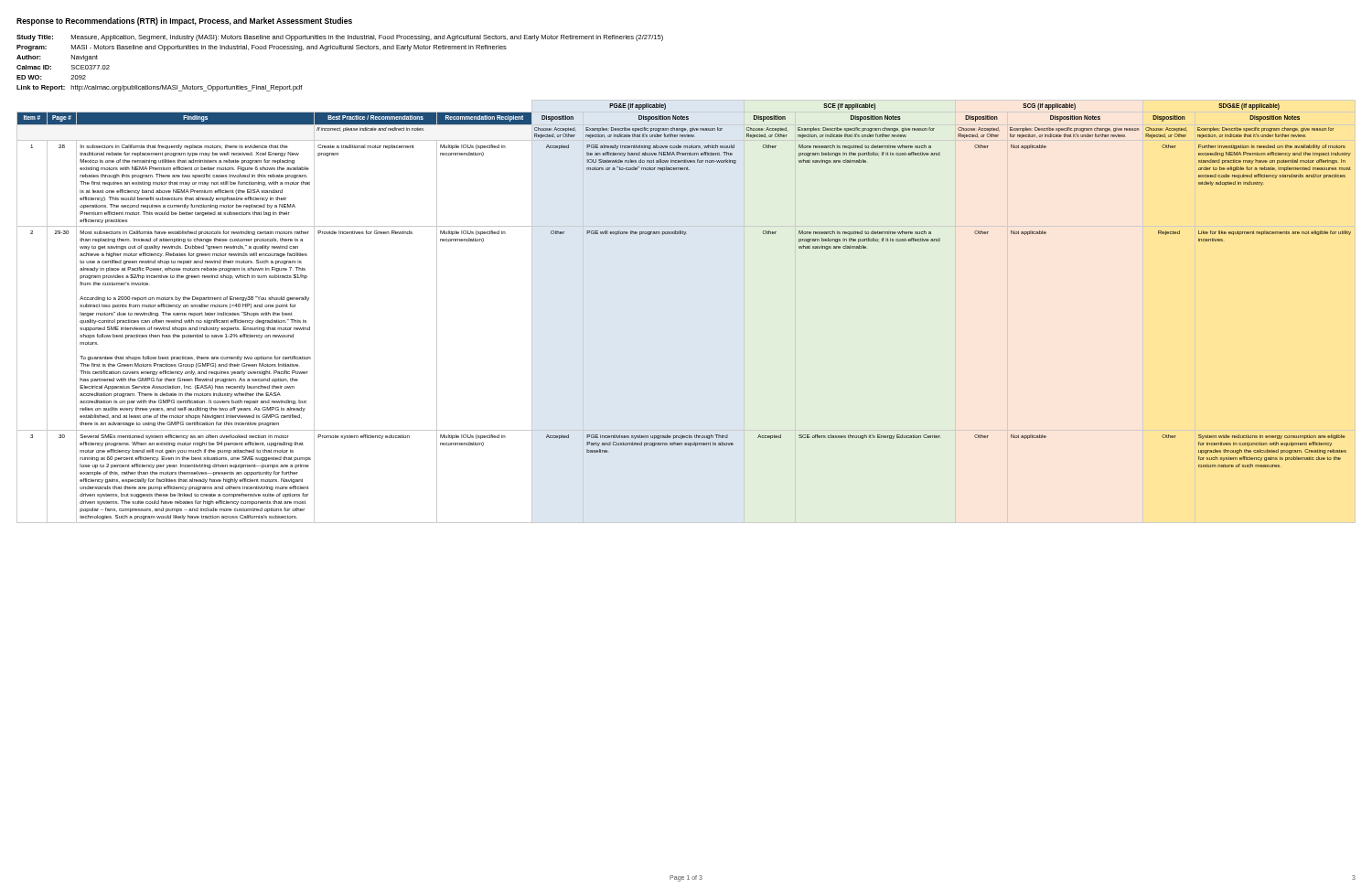The height and width of the screenshot is (888, 1372).
Task: Click on the table containing "SCE offers classes"
Action: click(x=686, y=312)
